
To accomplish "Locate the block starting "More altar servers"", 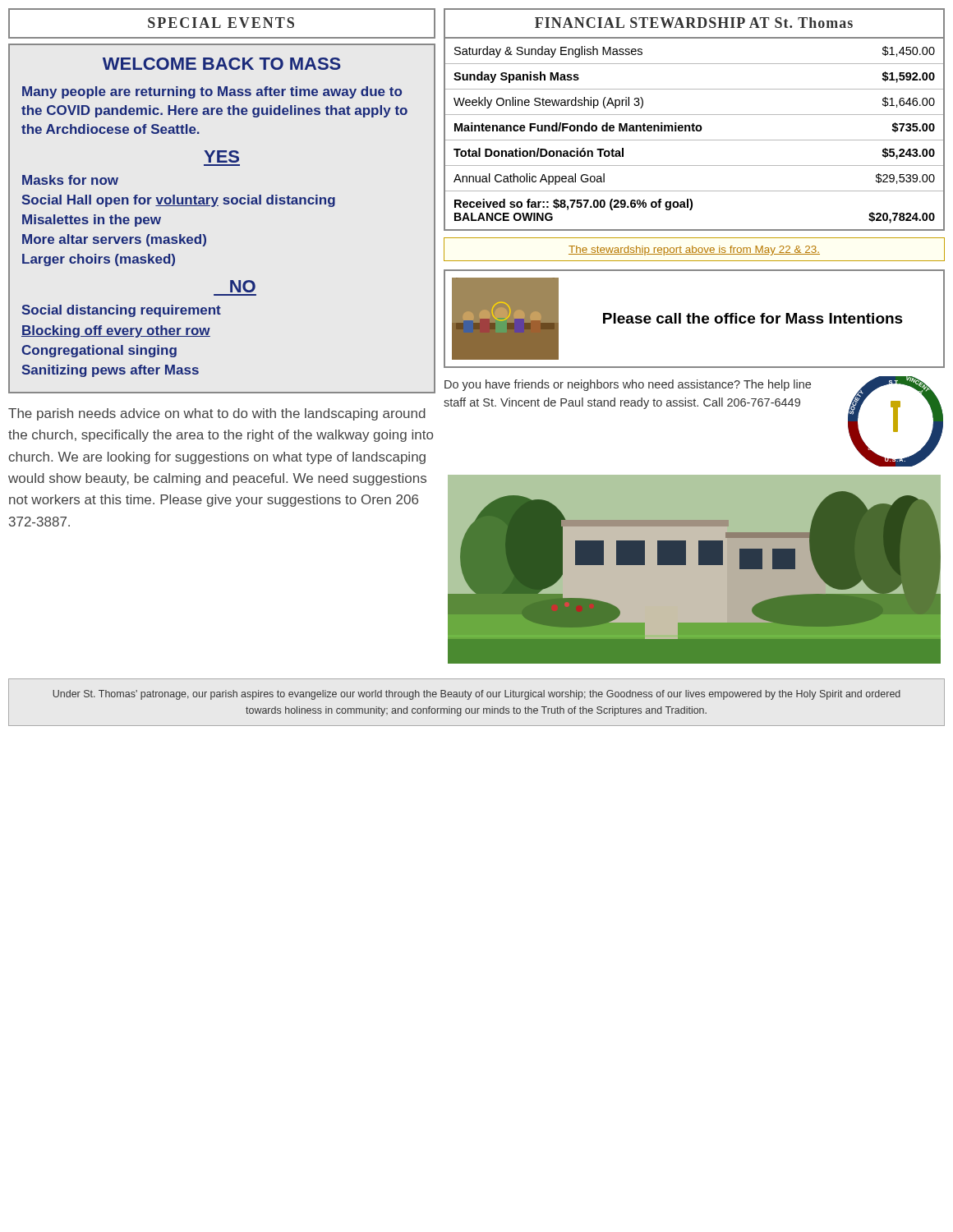I will point(114,240).
